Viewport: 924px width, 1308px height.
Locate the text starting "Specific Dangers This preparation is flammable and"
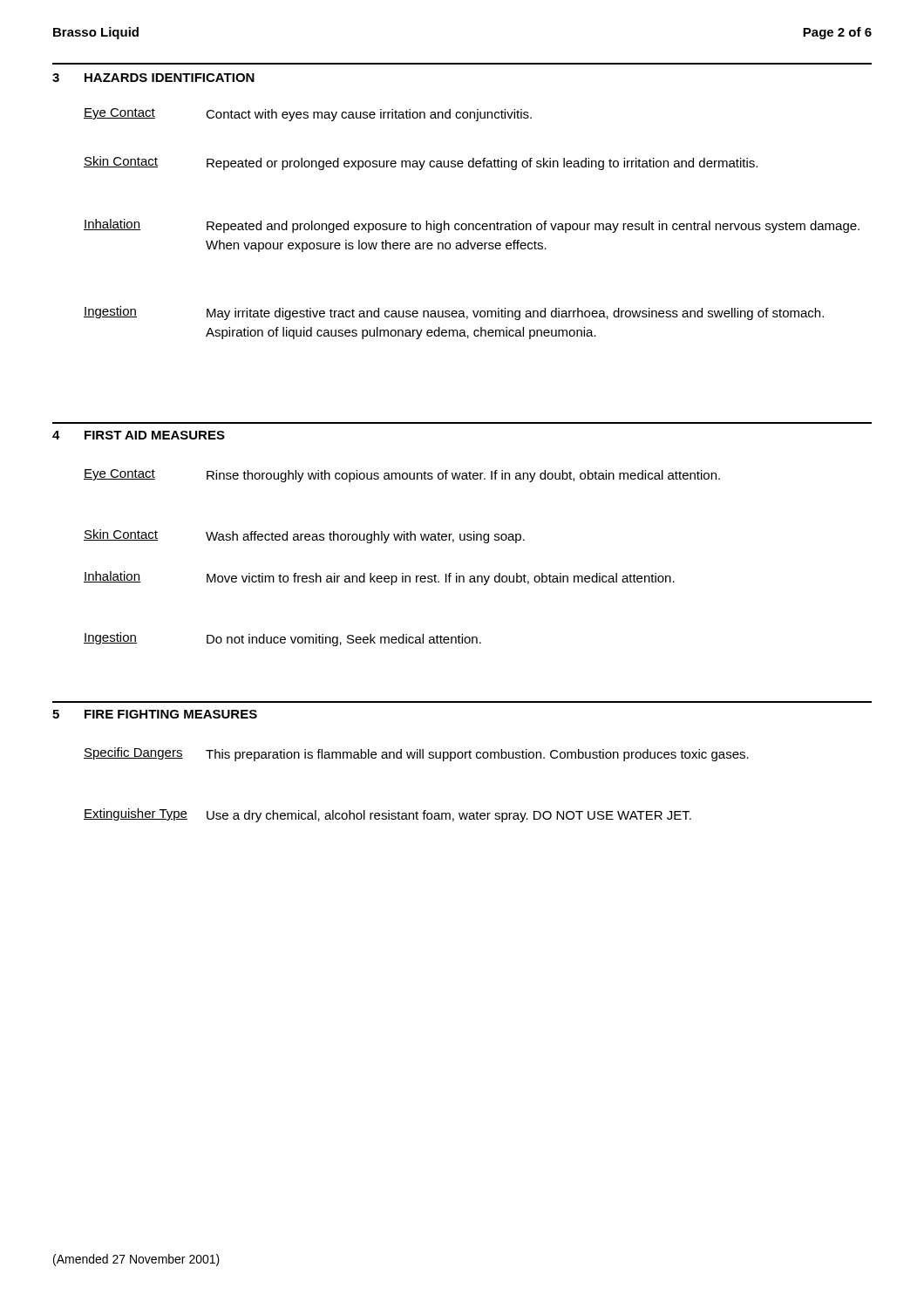[462, 754]
